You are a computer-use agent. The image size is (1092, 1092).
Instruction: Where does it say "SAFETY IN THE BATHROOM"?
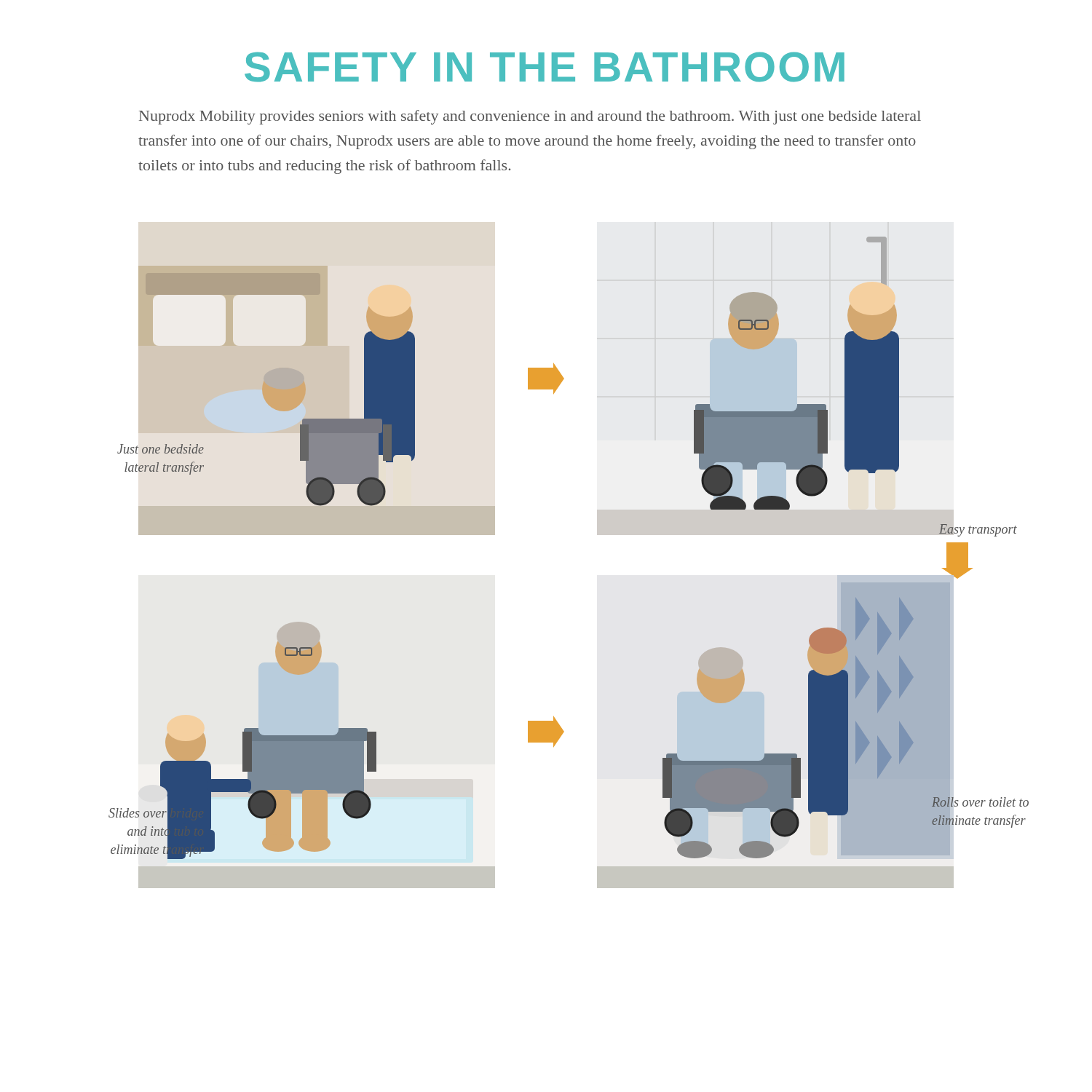point(546,67)
